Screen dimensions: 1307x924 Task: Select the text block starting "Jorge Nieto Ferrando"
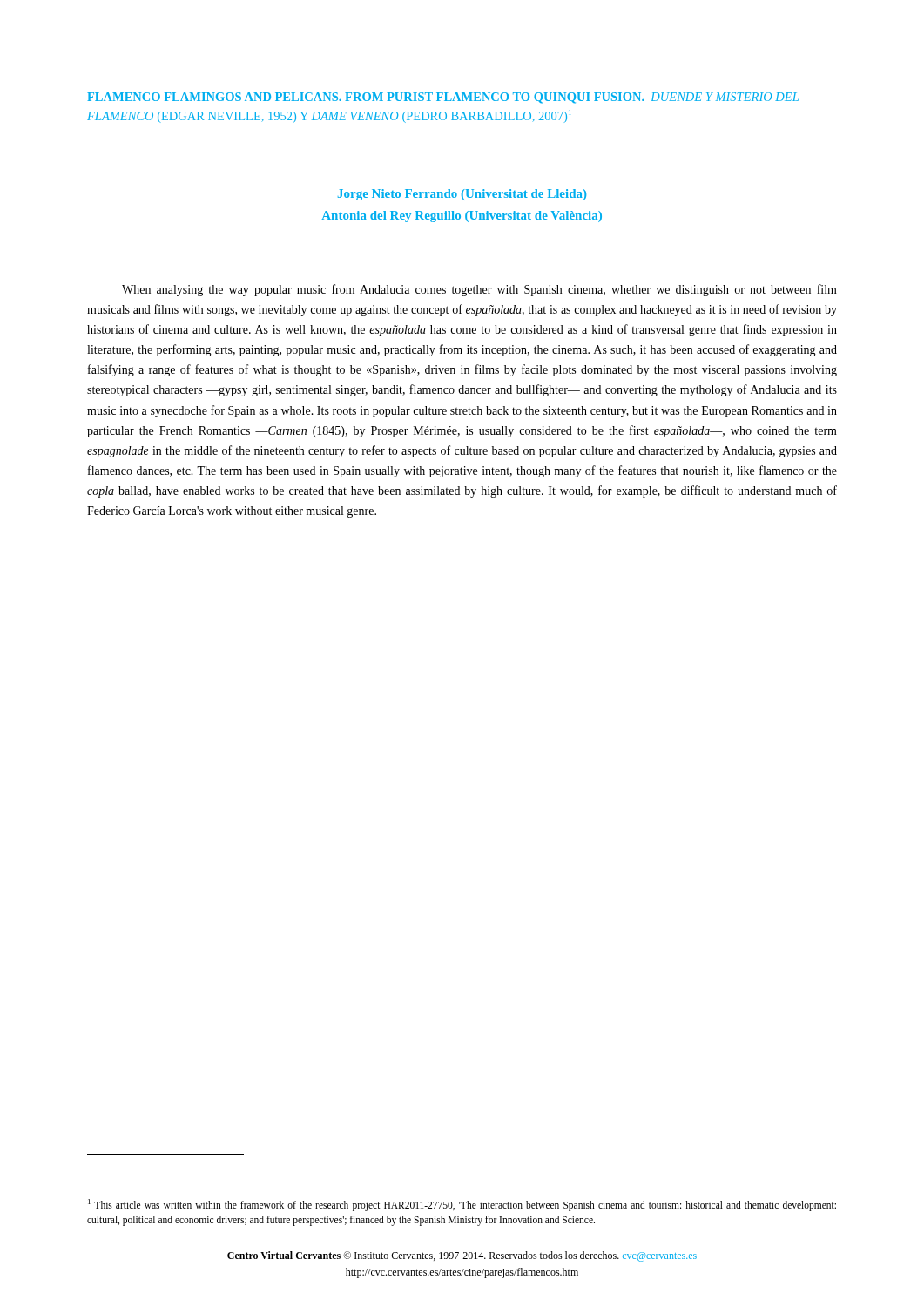tap(462, 204)
